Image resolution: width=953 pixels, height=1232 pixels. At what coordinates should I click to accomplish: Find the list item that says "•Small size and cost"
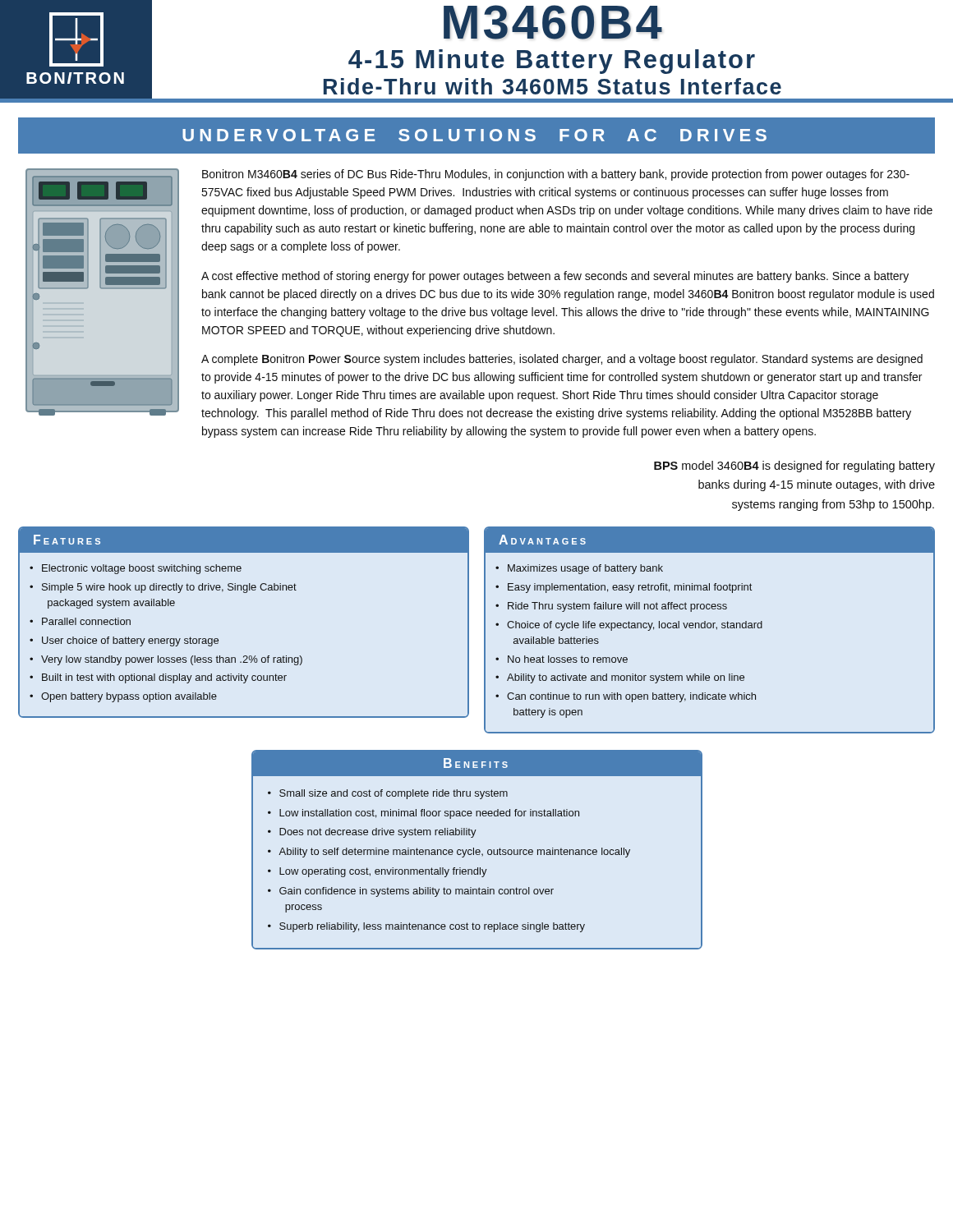click(388, 793)
